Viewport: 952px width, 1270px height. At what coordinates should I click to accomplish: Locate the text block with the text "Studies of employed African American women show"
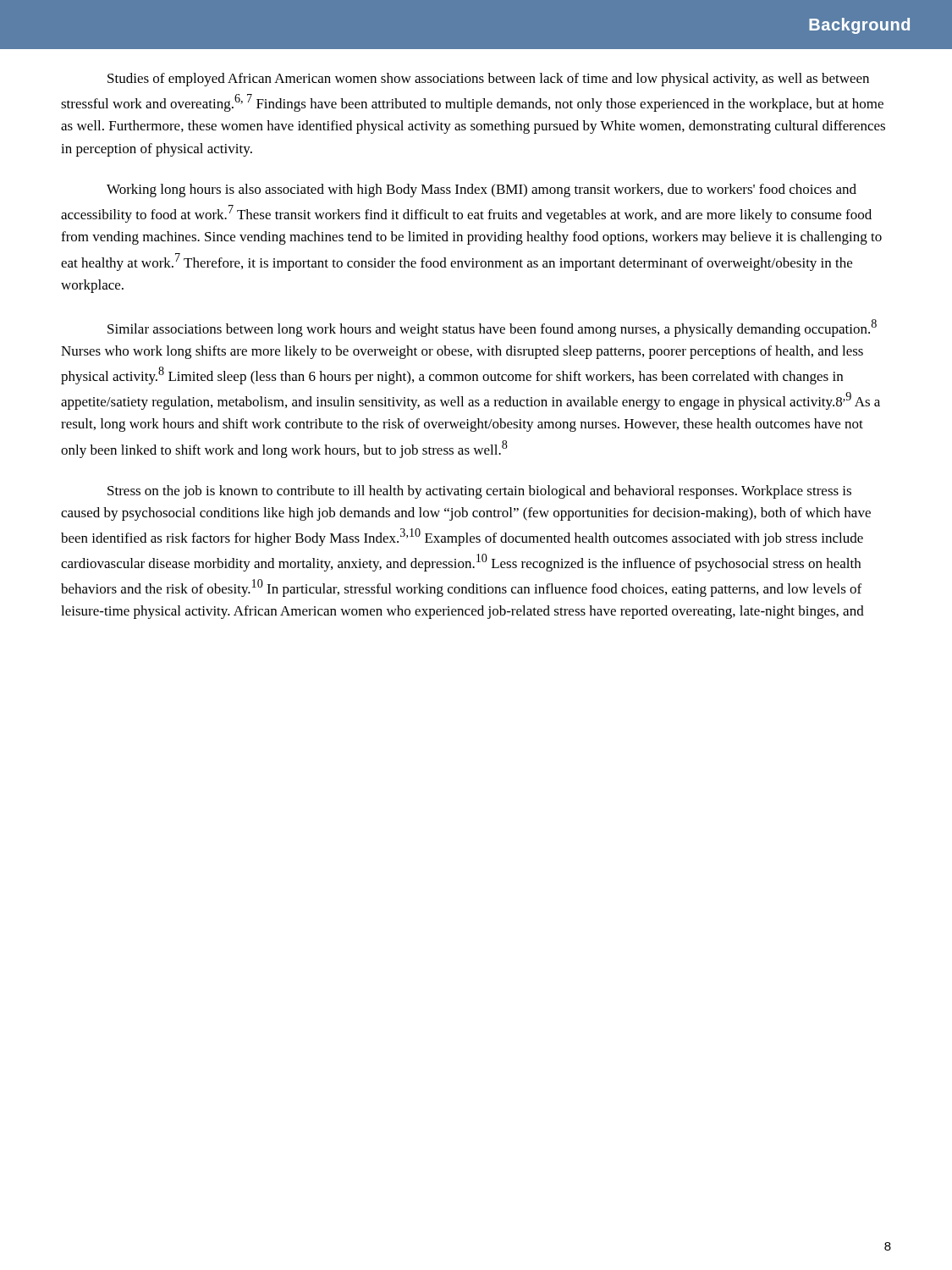click(x=476, y=114)
